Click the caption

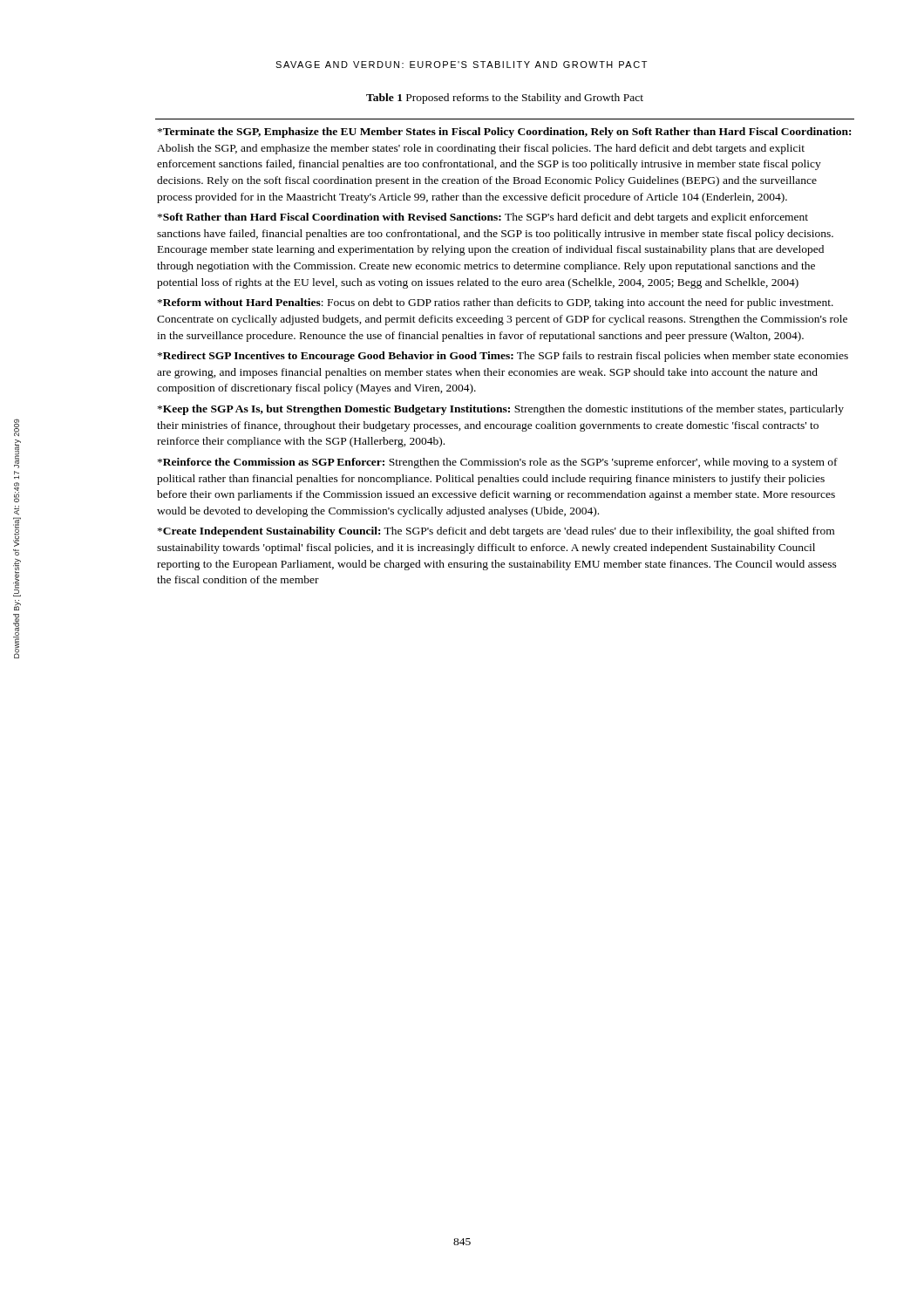pyautogui.click(x=505, y=97)
